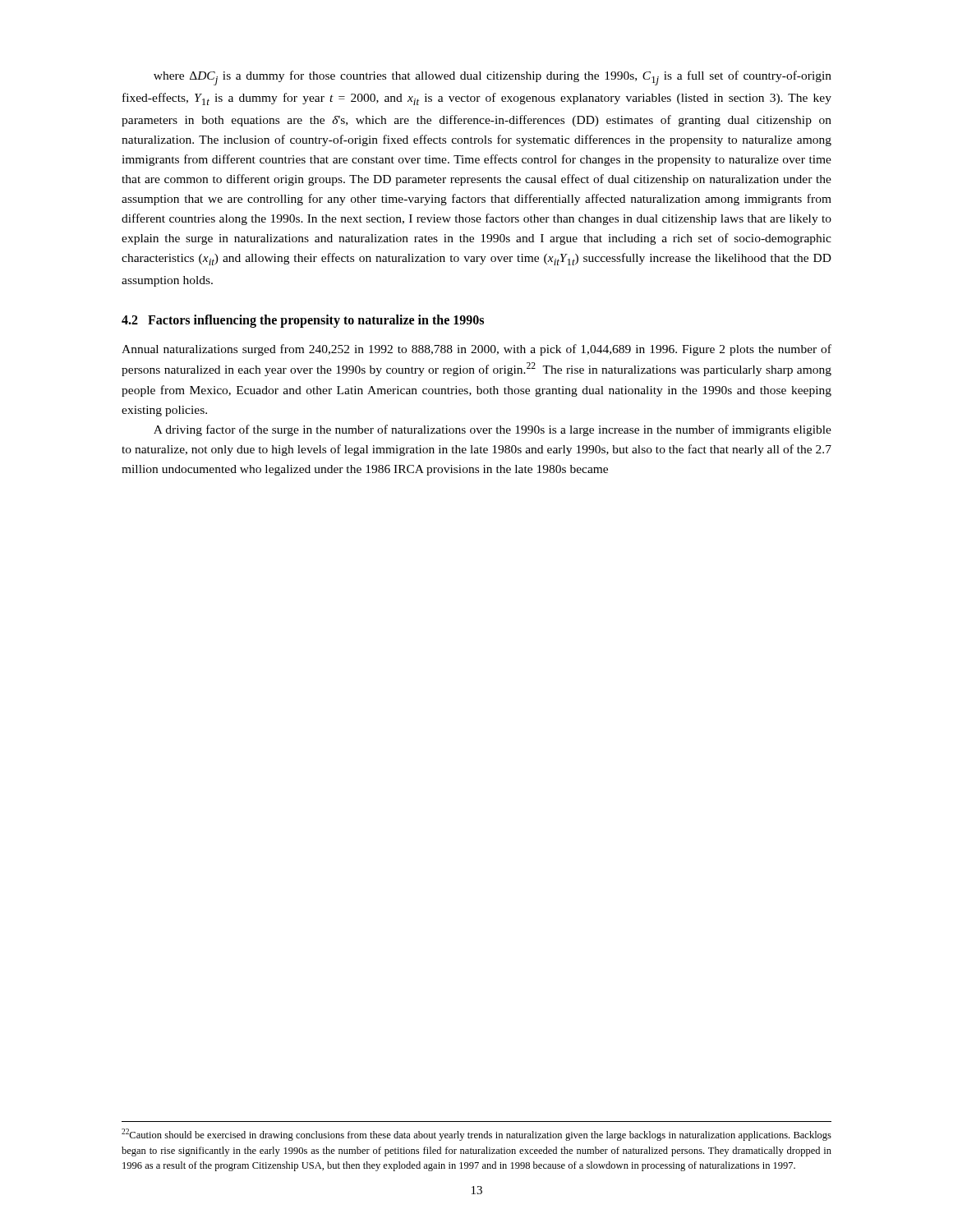The height and width of the screenshot is (1232, 953).
Task: Click on the text block starting "4.2 Factors influencing the propensity to naturalize"
Action: point(303,320)
